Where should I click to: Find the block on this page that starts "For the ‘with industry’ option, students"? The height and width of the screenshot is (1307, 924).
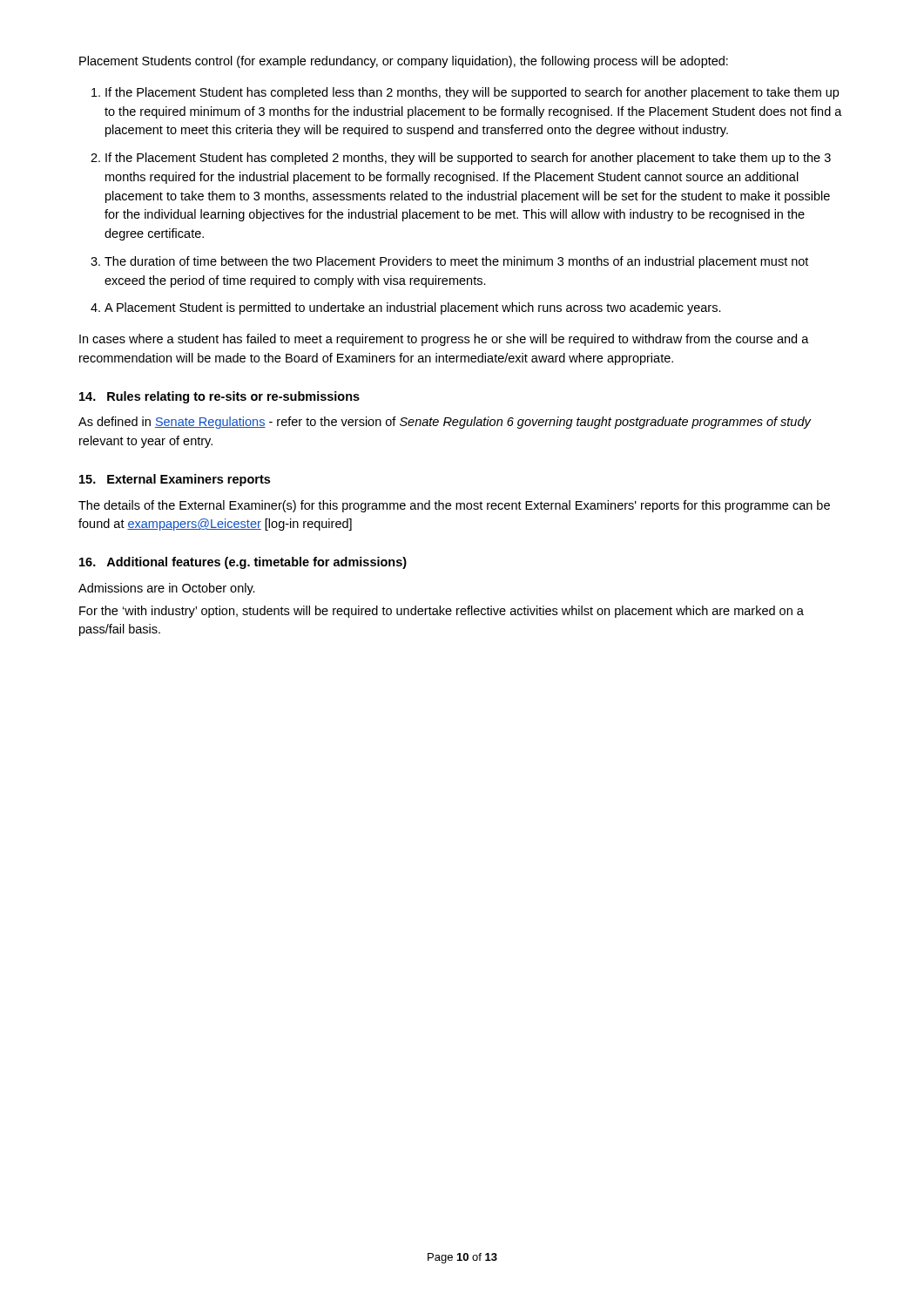click(441, 620)
